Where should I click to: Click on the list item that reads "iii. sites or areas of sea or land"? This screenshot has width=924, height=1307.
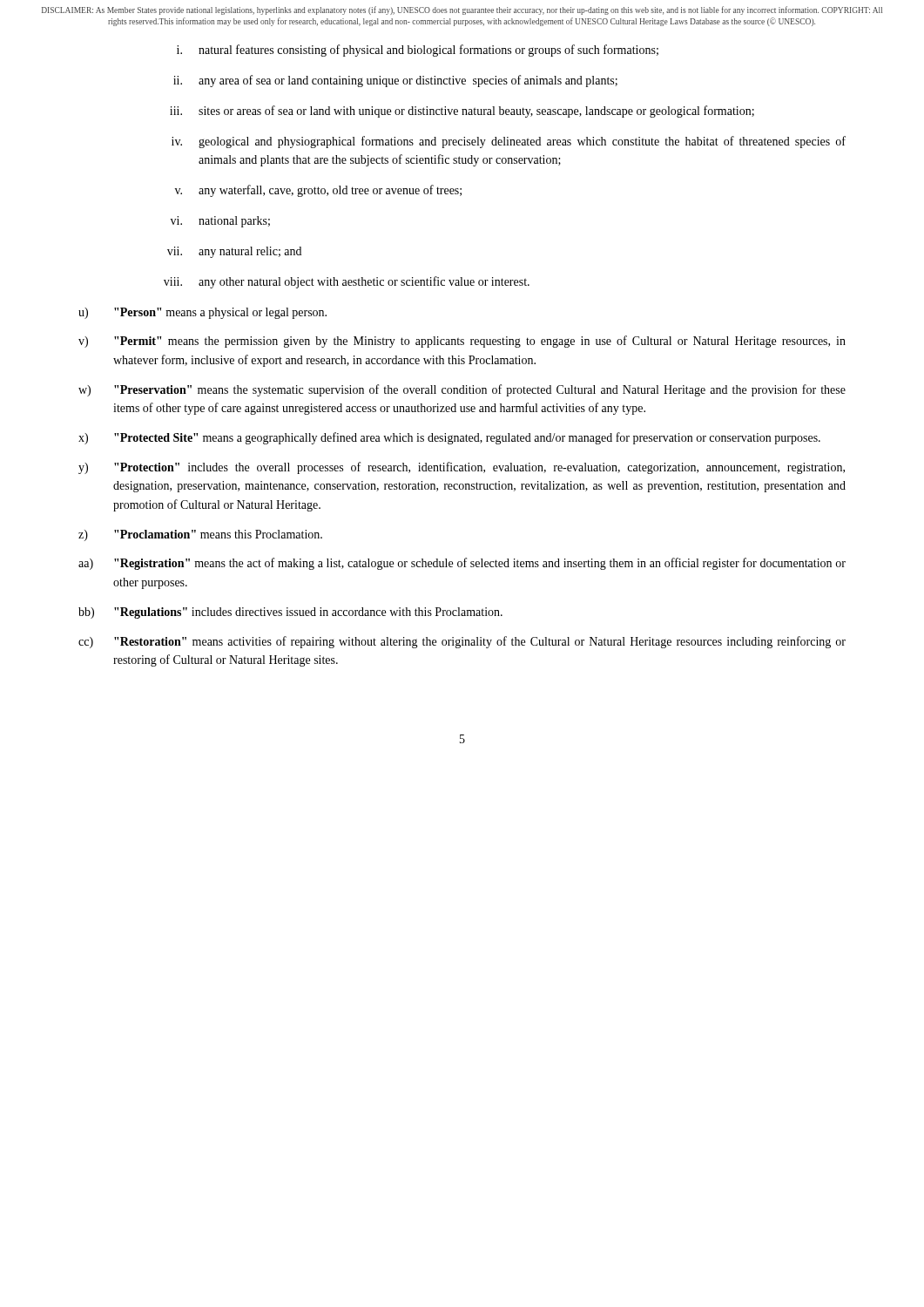click(x=488, y=111)
